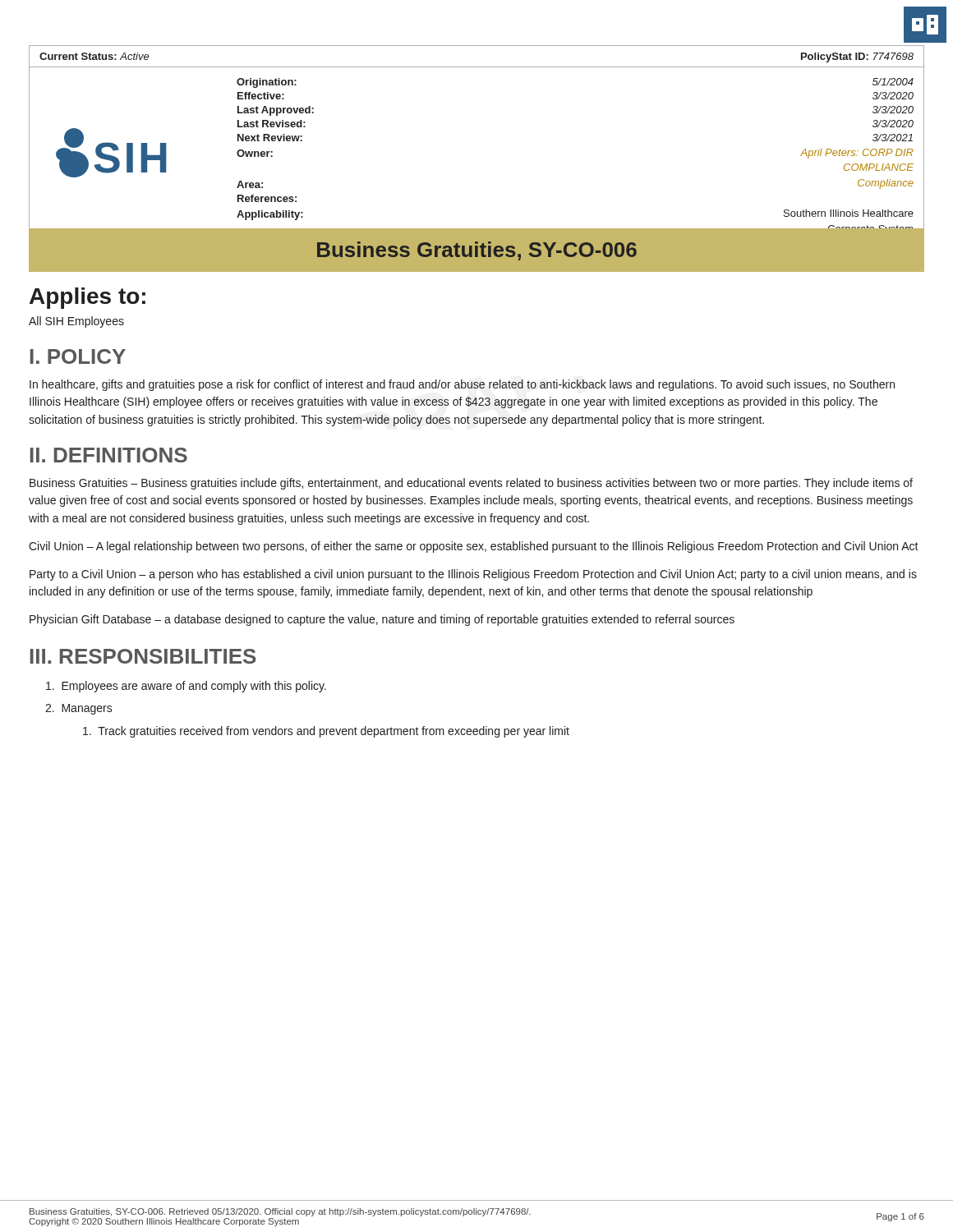Find the region starting "2. Managers"

pos(79,708)
